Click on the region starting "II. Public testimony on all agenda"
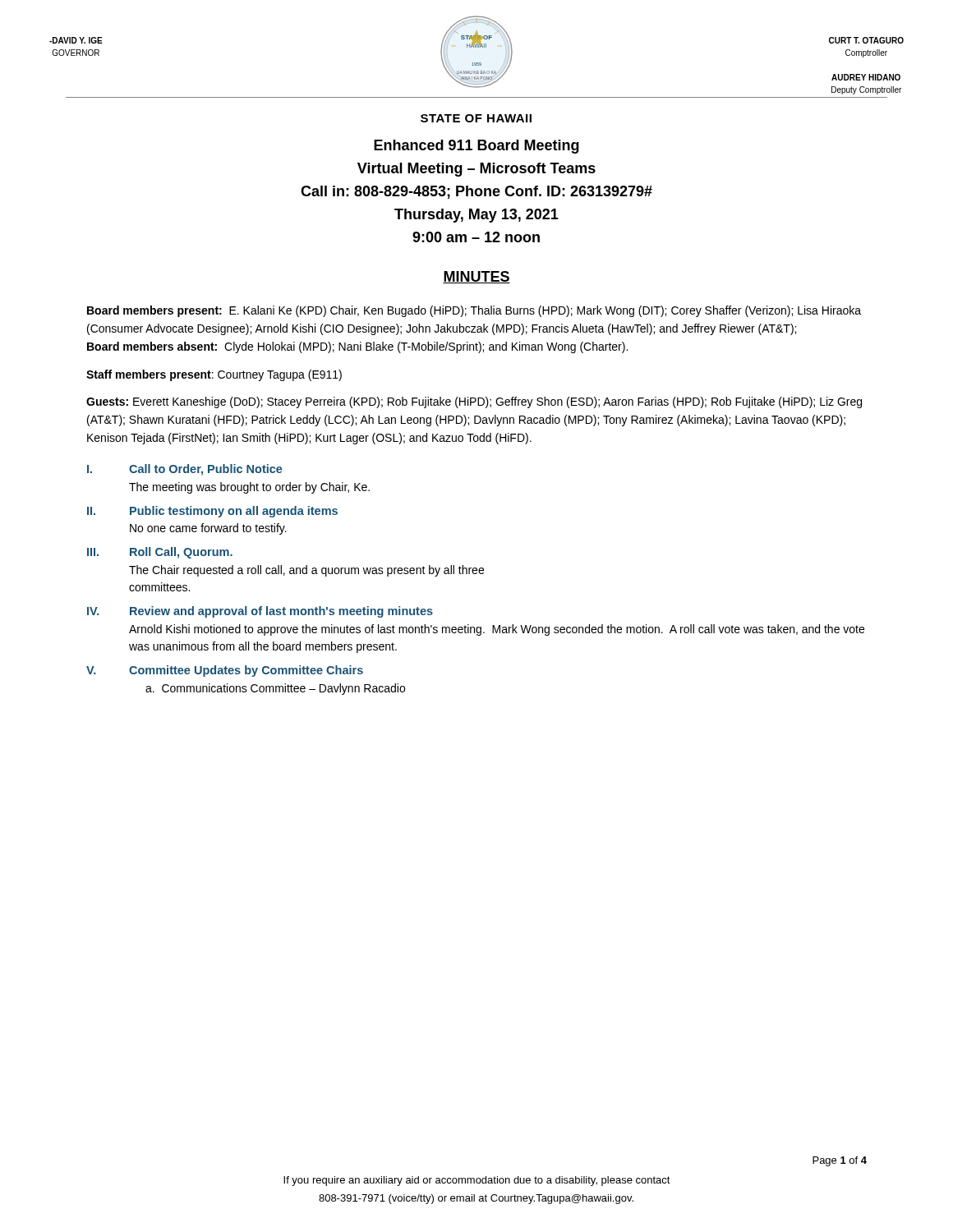Viewport: 953px width, 1232px height. point(212,512)
